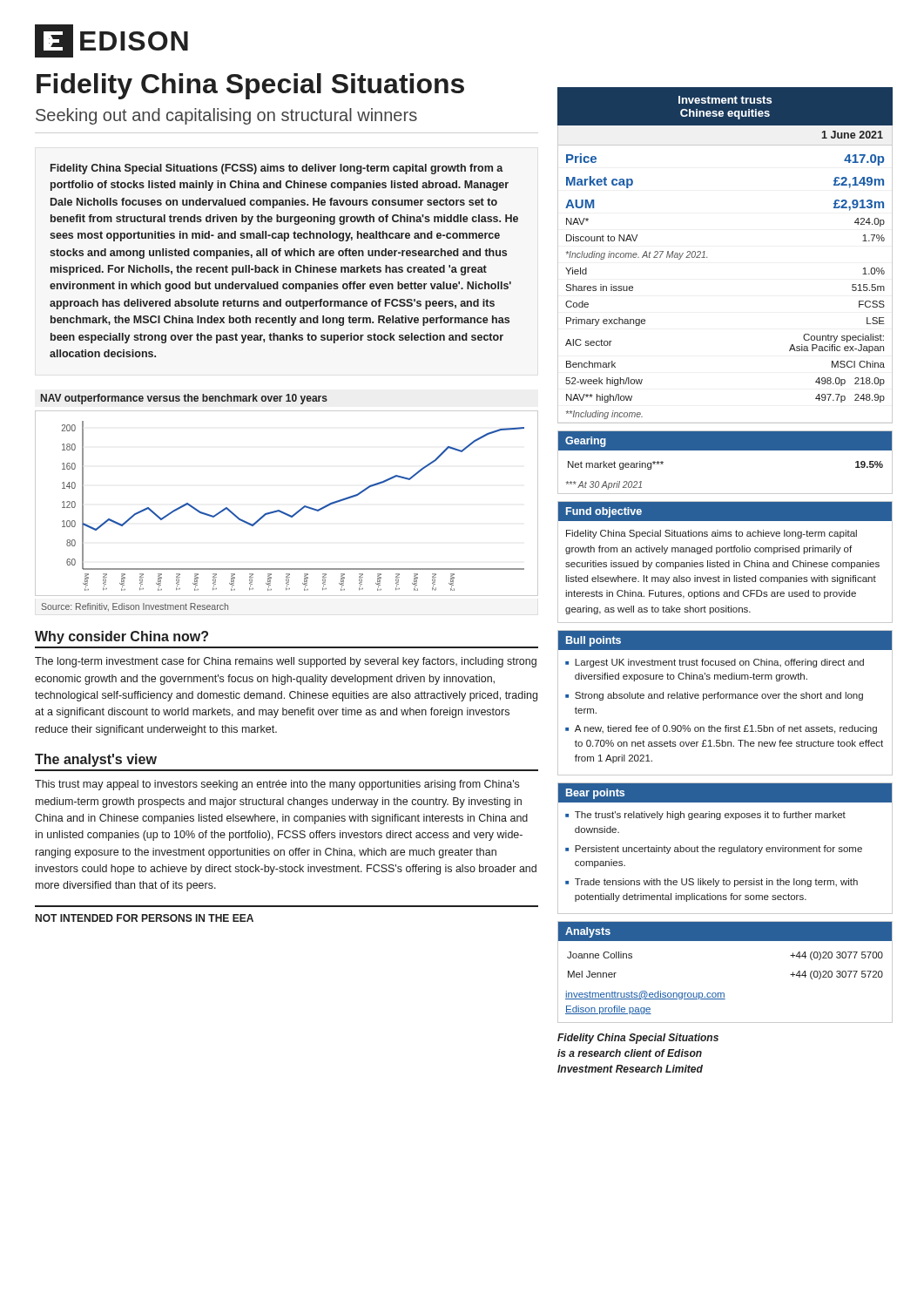Viewport: 924px width, 1307px height.
Task: Where does it say "Source: Refinitiv, Edison Investment Research"?
Action: (135, 607)
